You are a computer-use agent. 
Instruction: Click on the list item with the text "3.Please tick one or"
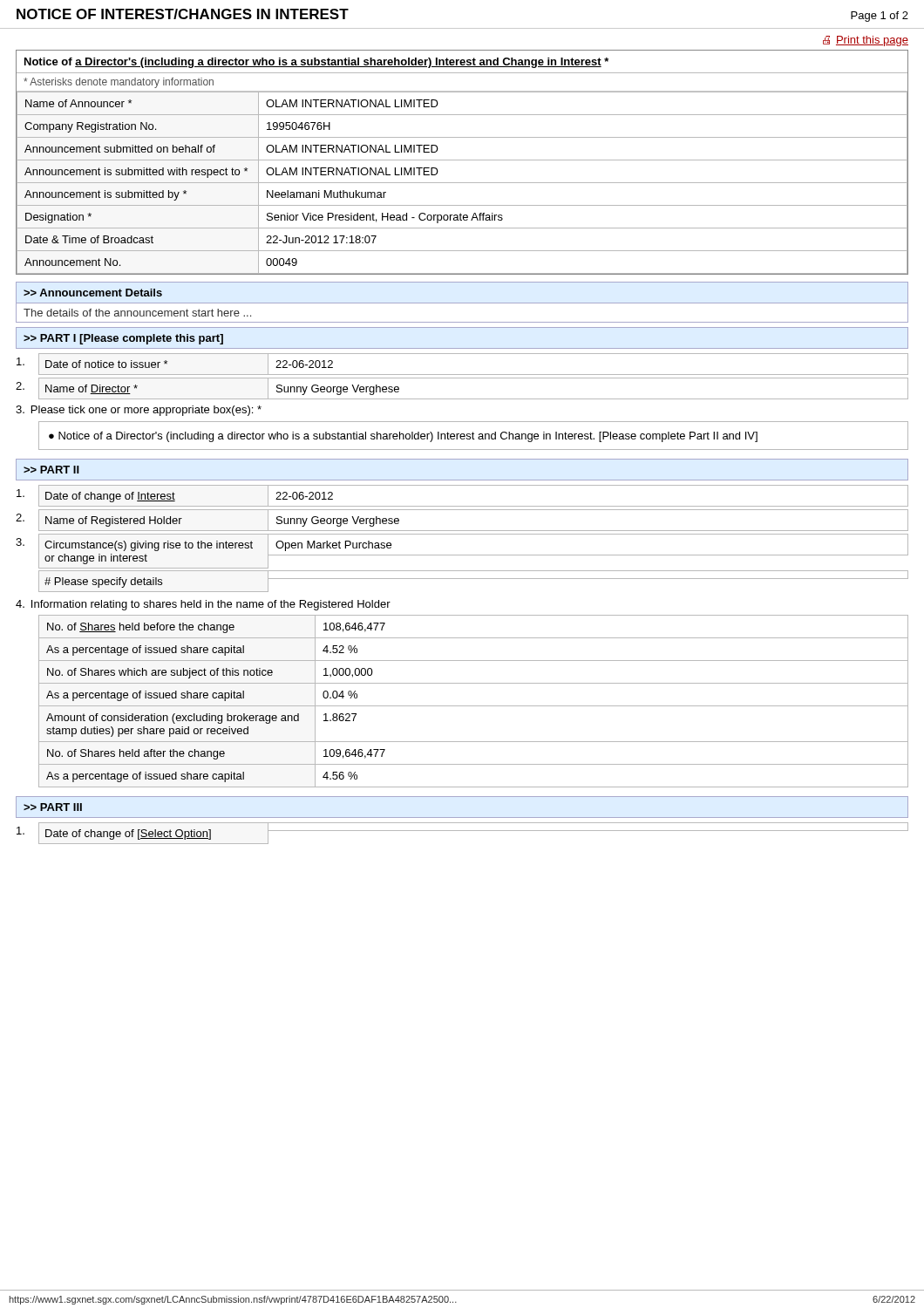(139, 409)
